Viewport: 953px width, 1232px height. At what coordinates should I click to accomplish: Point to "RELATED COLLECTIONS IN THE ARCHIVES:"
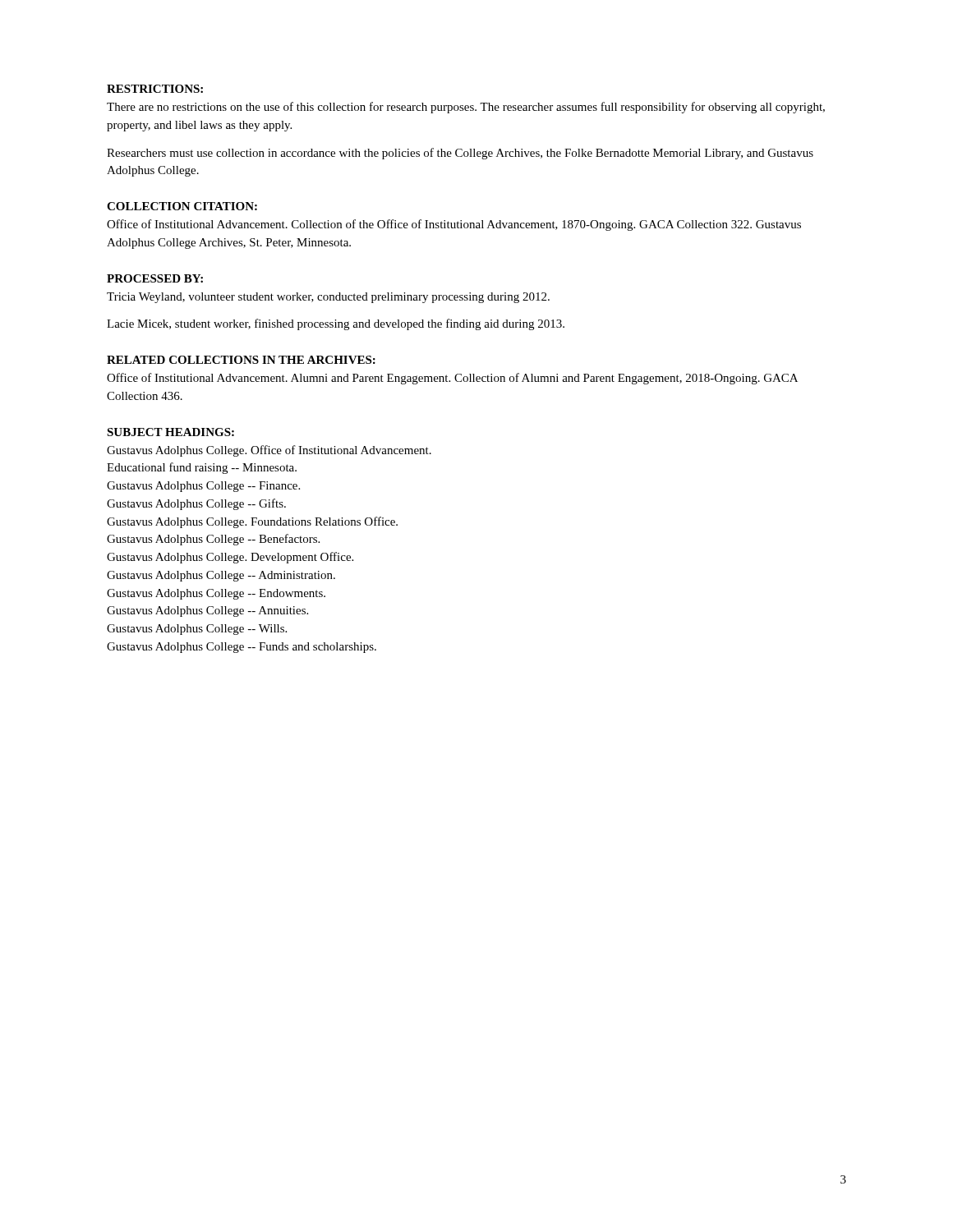click(241, 360)
